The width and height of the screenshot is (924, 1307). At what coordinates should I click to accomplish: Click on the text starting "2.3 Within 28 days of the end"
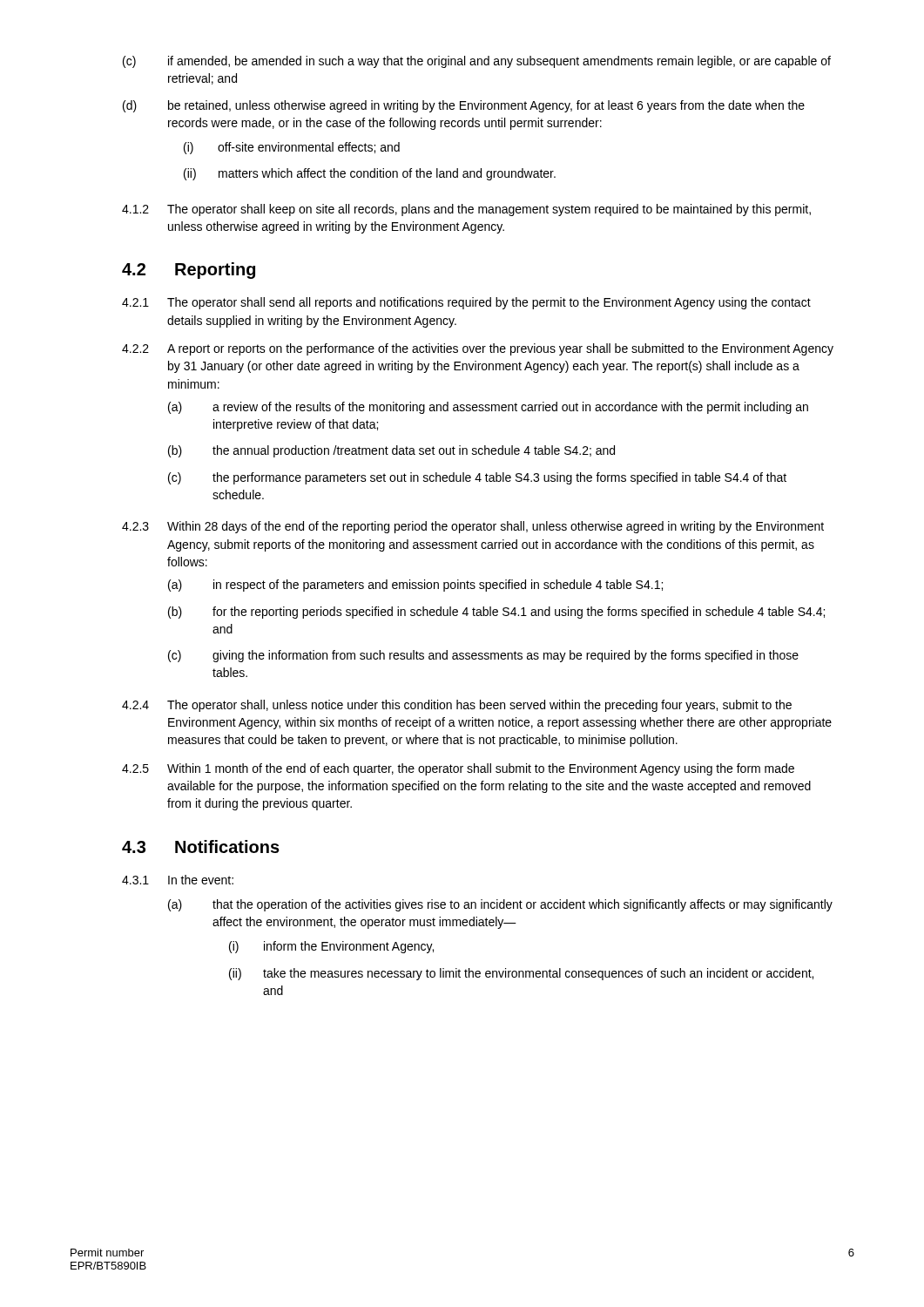point(479,544)
